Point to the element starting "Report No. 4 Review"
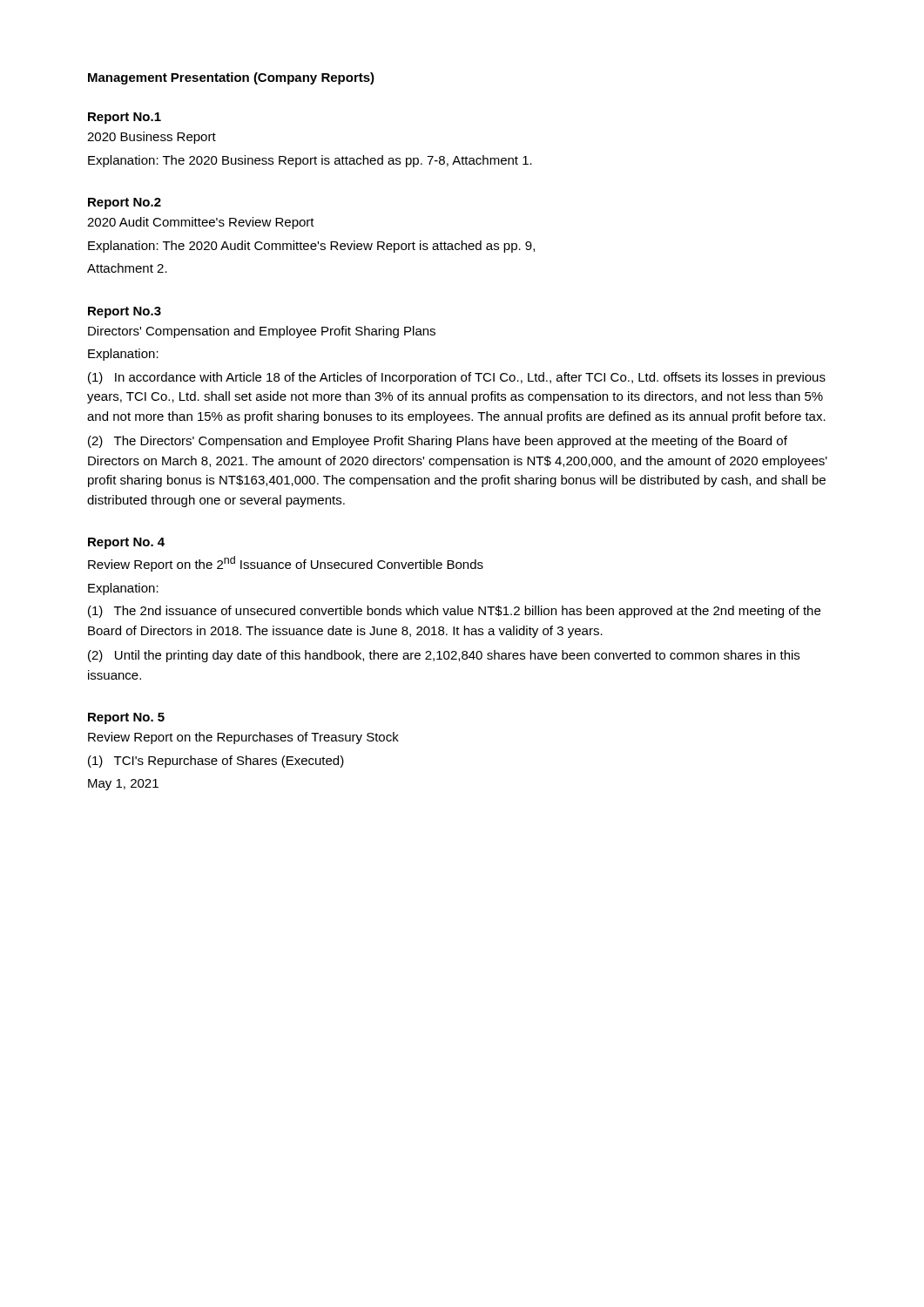Image resolution: width=924 pixels, height=1307 pixels. [x=462, y=610]
